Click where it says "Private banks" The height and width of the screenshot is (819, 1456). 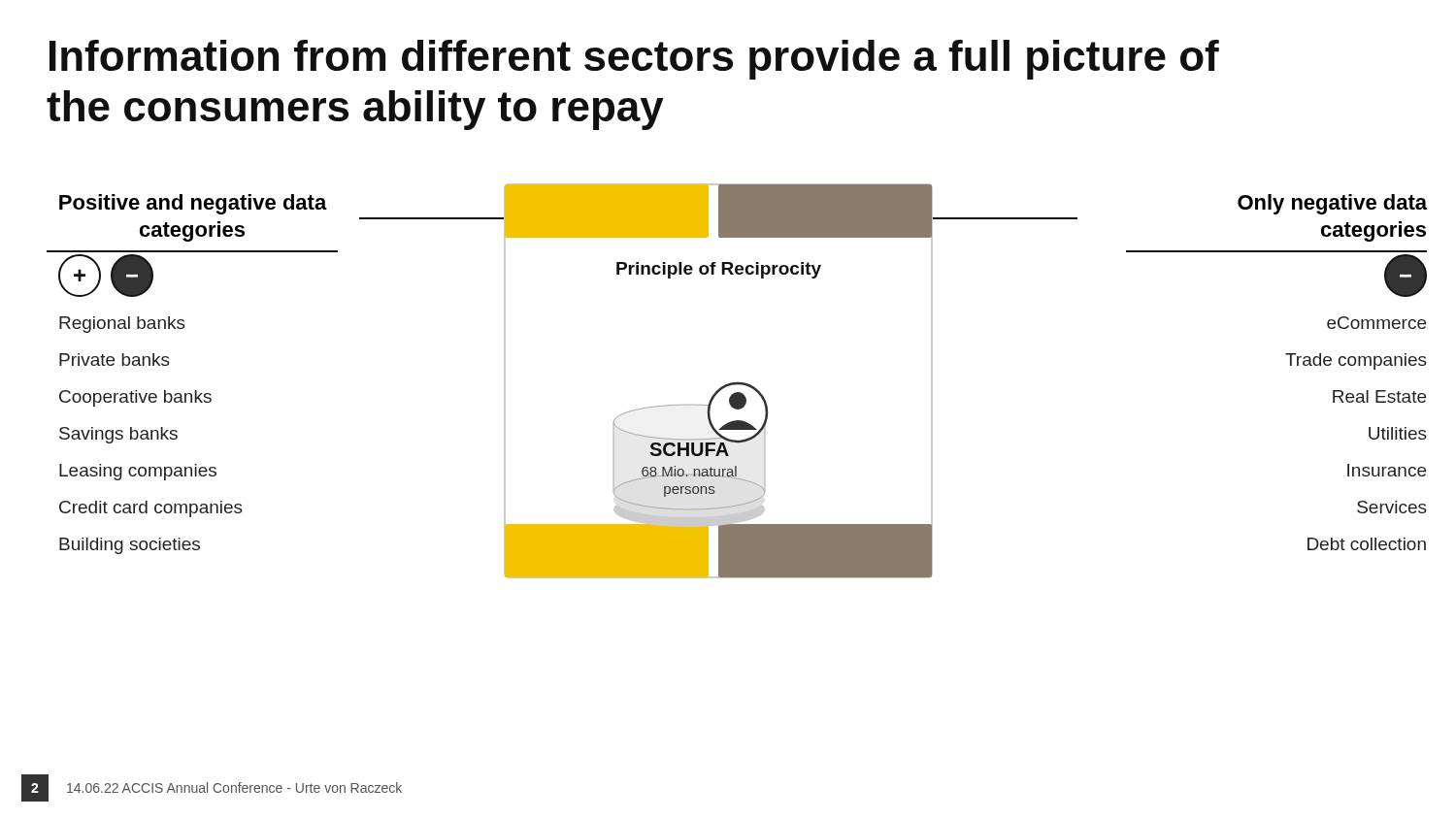(114, 360)
